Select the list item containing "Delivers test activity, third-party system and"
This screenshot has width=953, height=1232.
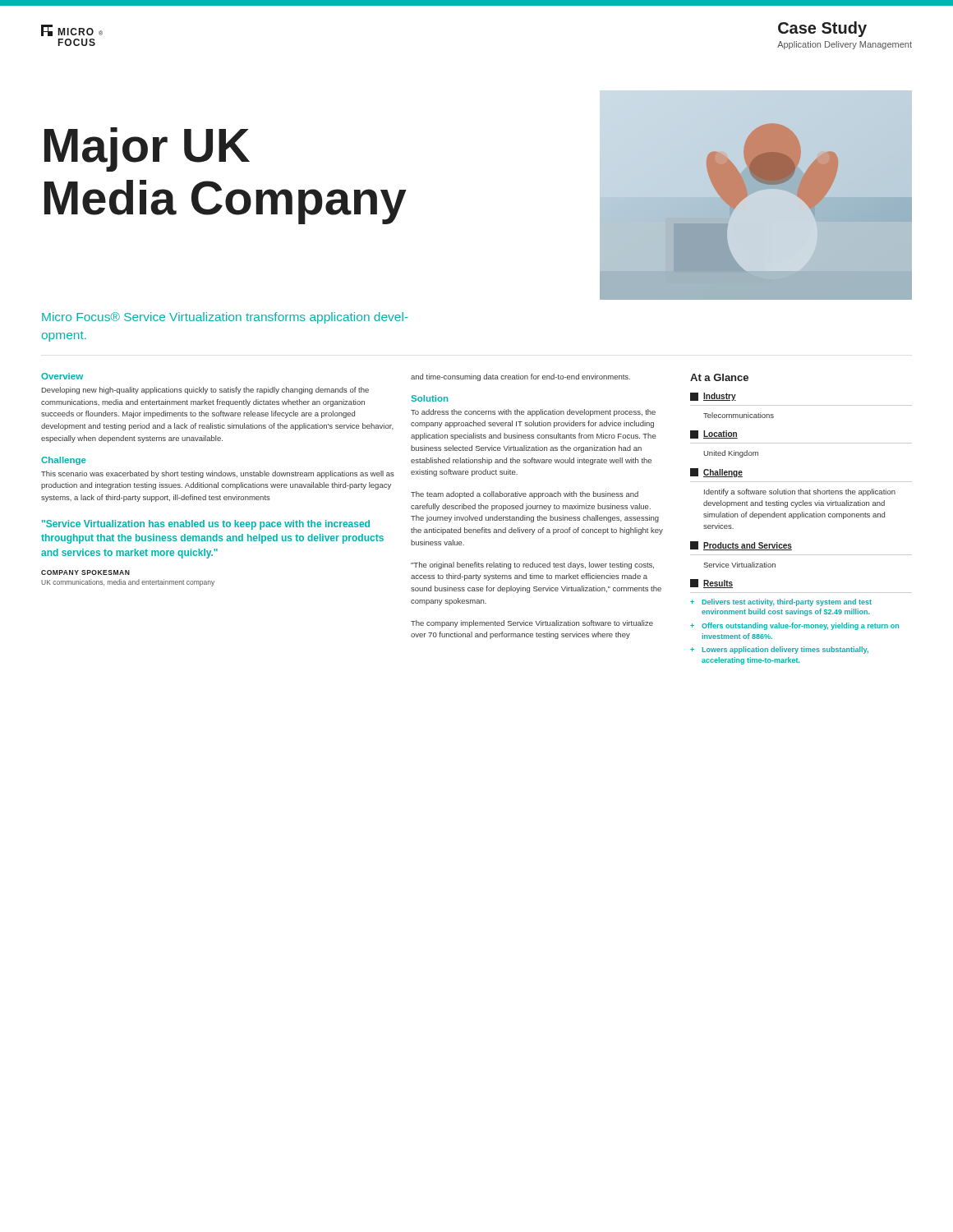click(x=787, y=607)
